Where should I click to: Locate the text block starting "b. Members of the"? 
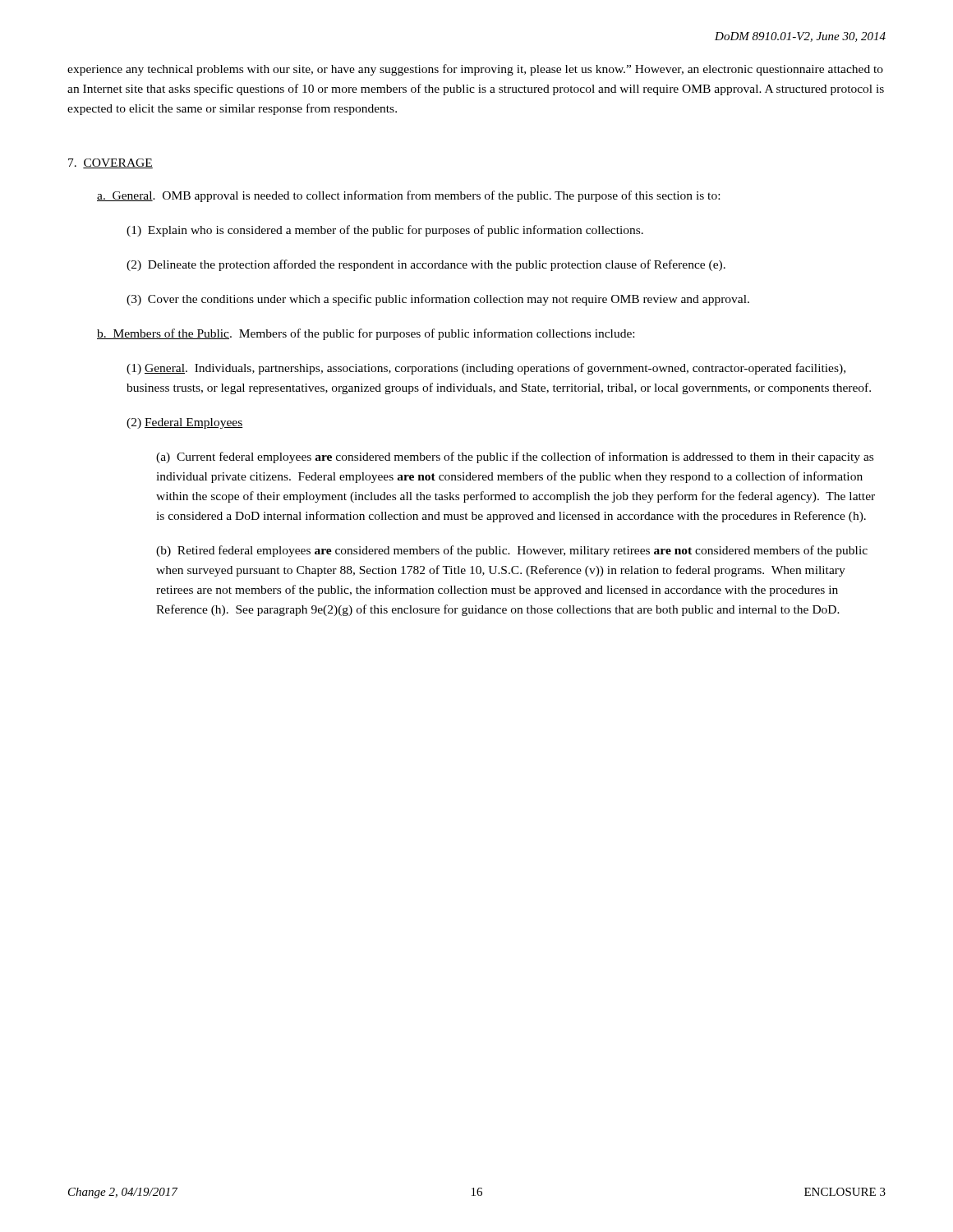click(491, 334)
